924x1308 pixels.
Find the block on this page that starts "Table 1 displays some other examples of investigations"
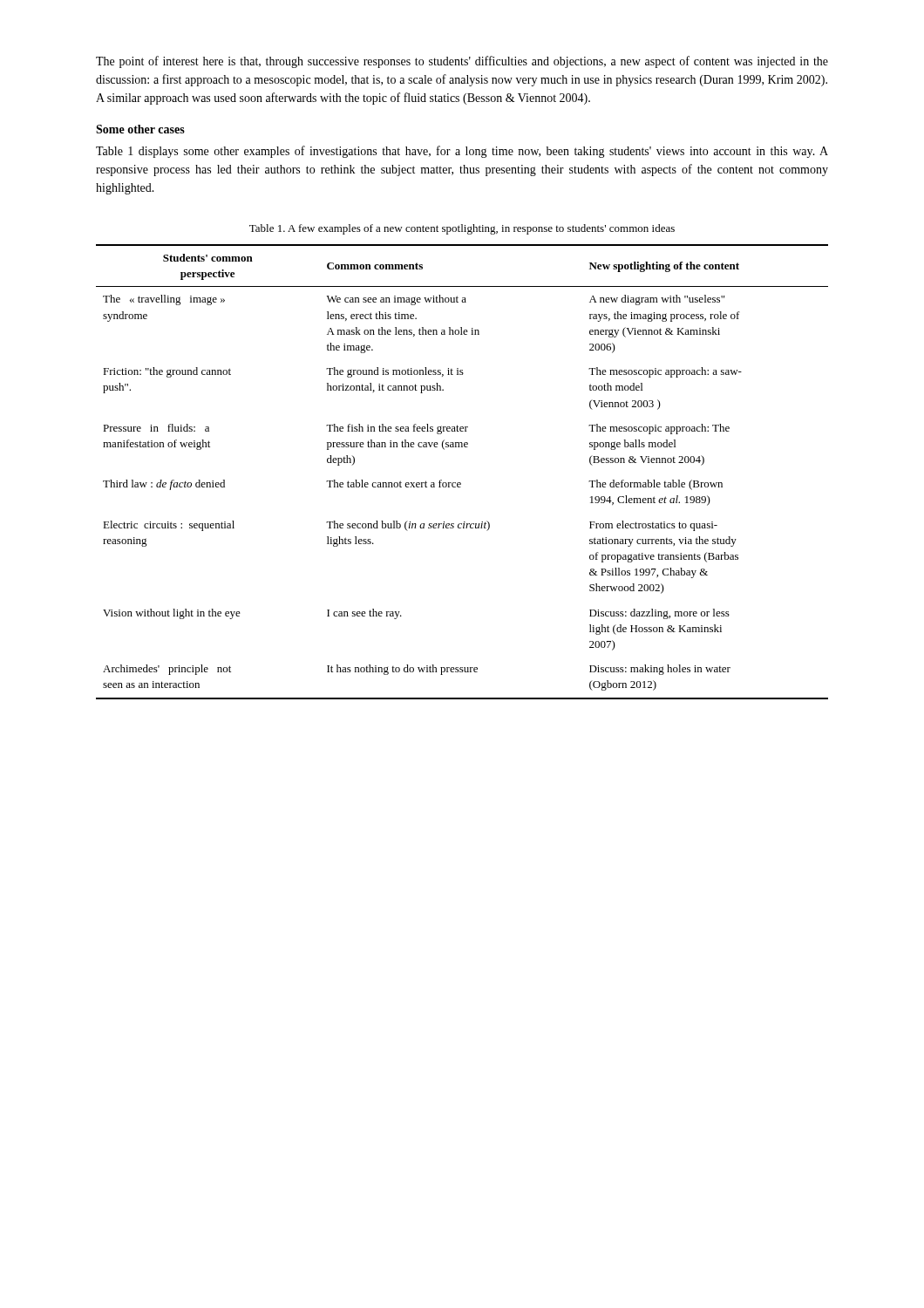point(462,170)
